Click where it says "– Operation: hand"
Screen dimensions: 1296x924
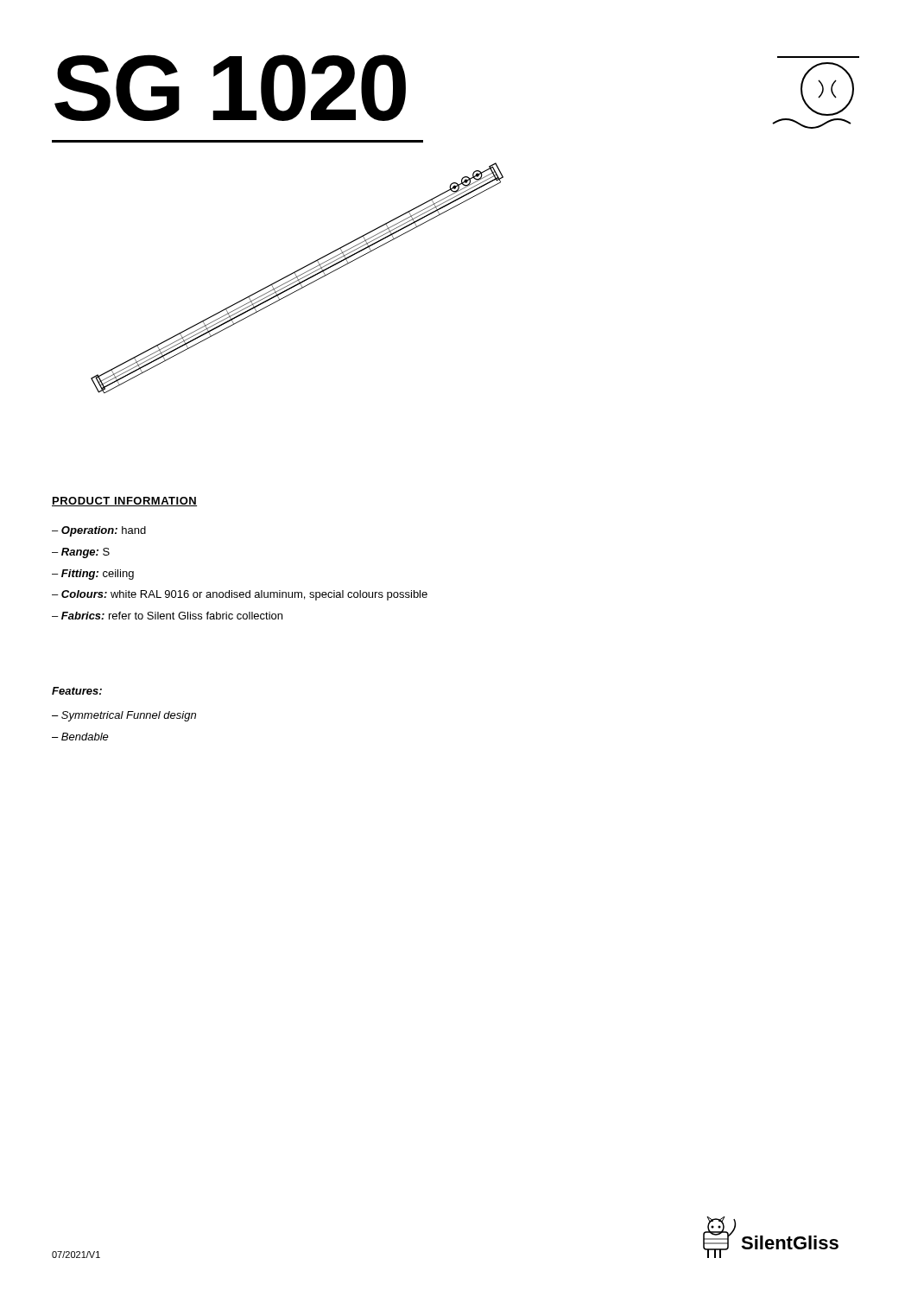[x=99, y=530]
